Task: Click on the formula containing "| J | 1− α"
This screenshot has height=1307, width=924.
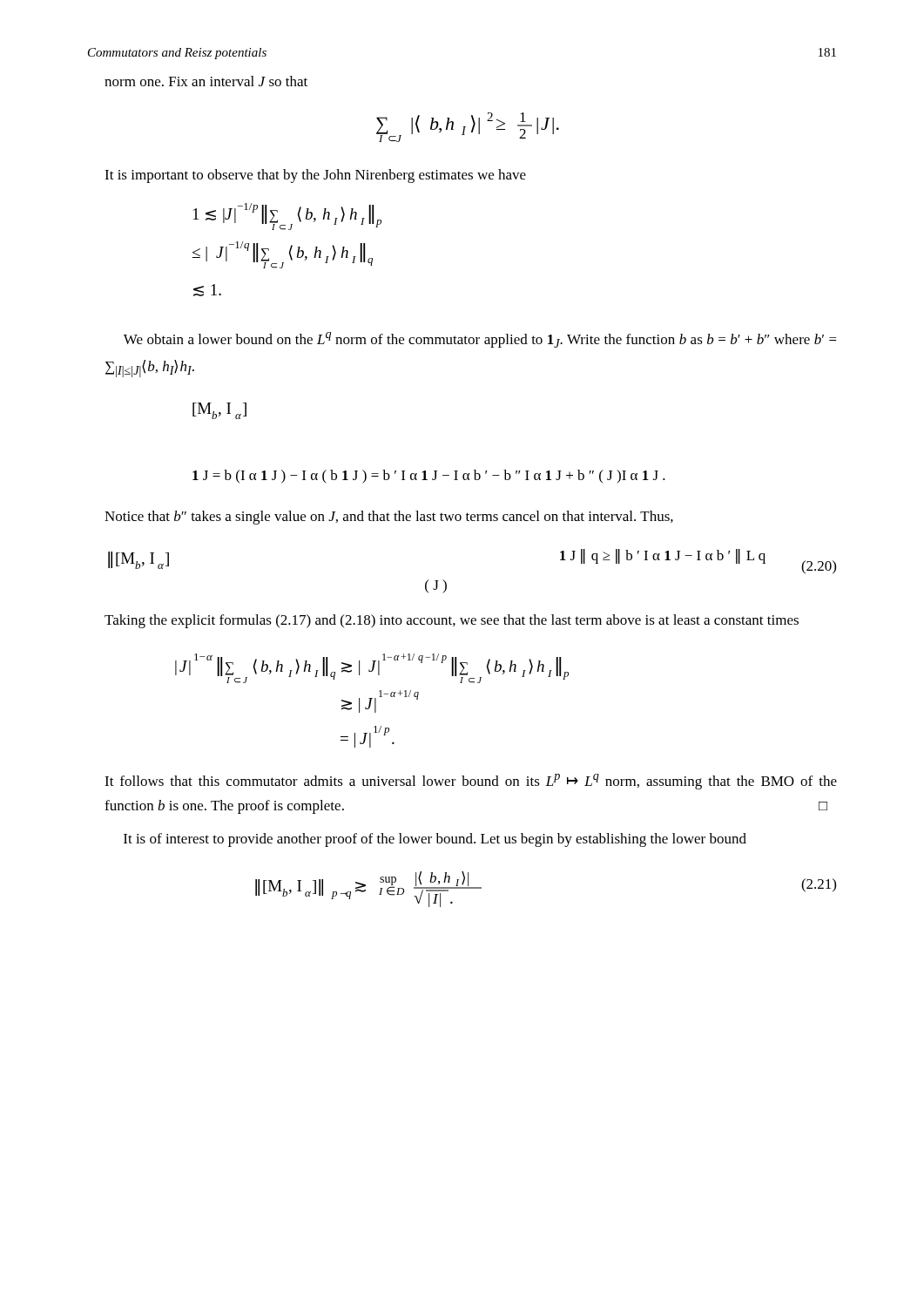Action: [x=414, y=696]
